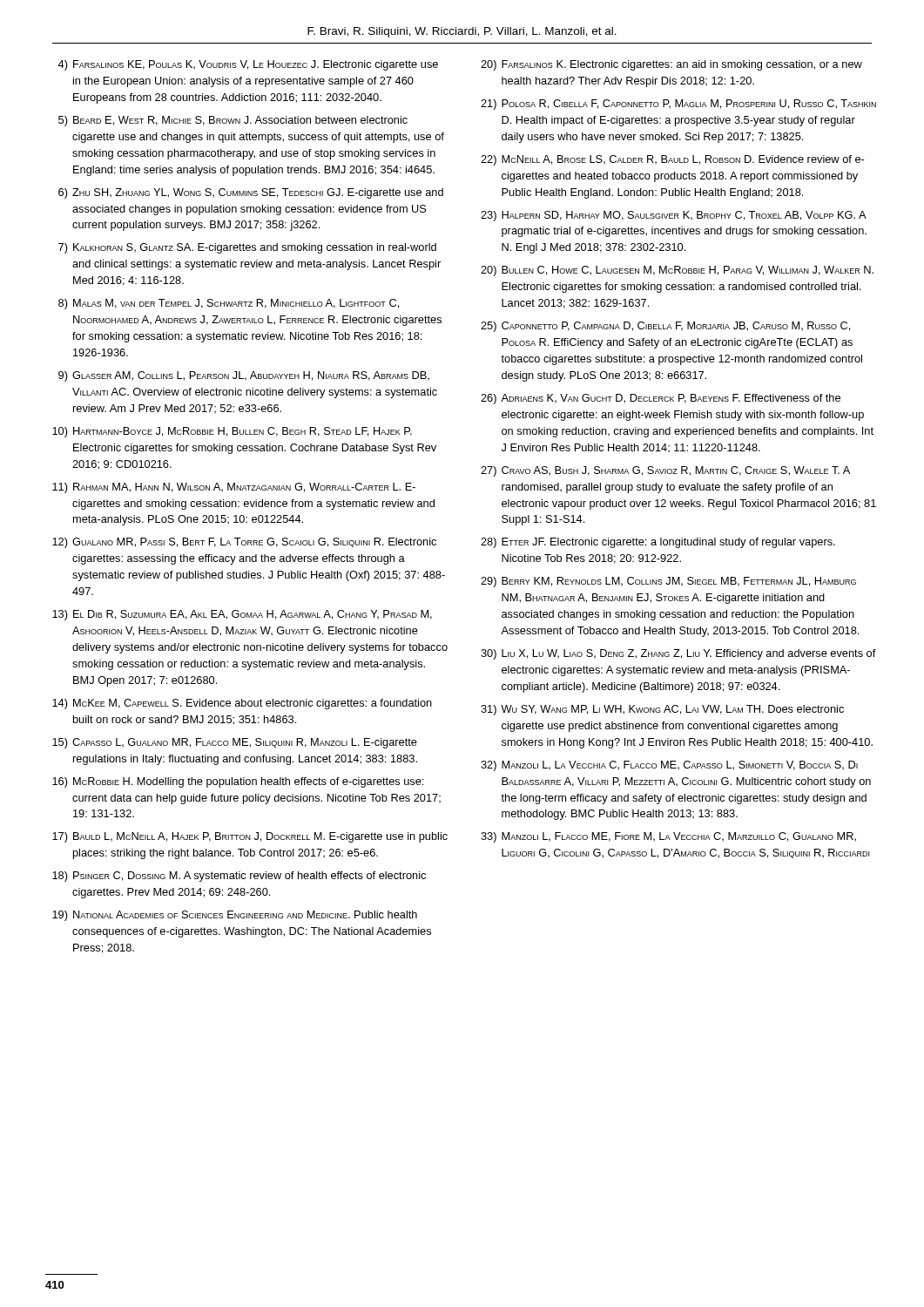
Task: Click on the region starting "18) Psinger C, Dossing M."
Action: (248, 885)
